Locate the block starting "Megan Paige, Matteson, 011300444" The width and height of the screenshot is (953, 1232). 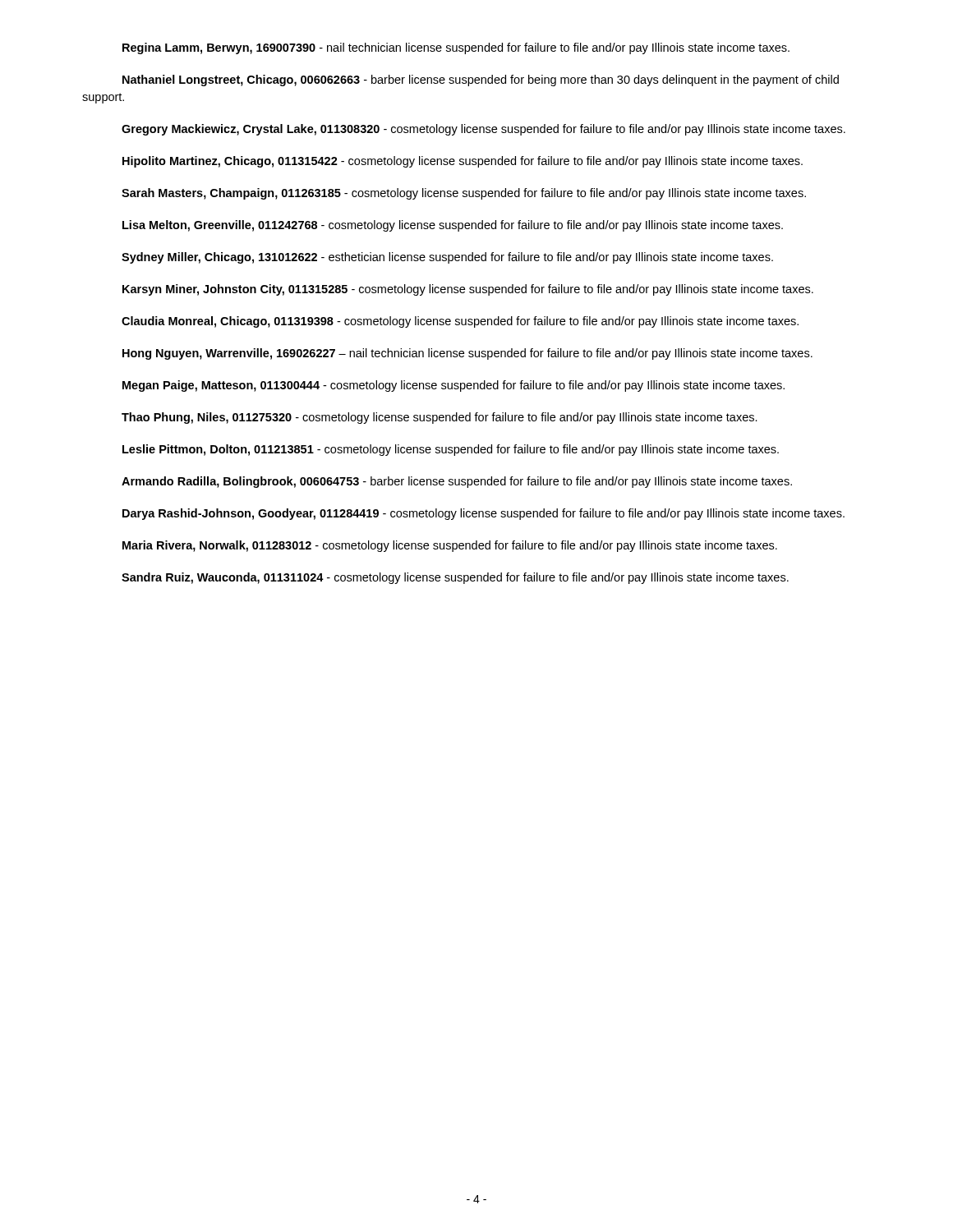pos(454,385)
